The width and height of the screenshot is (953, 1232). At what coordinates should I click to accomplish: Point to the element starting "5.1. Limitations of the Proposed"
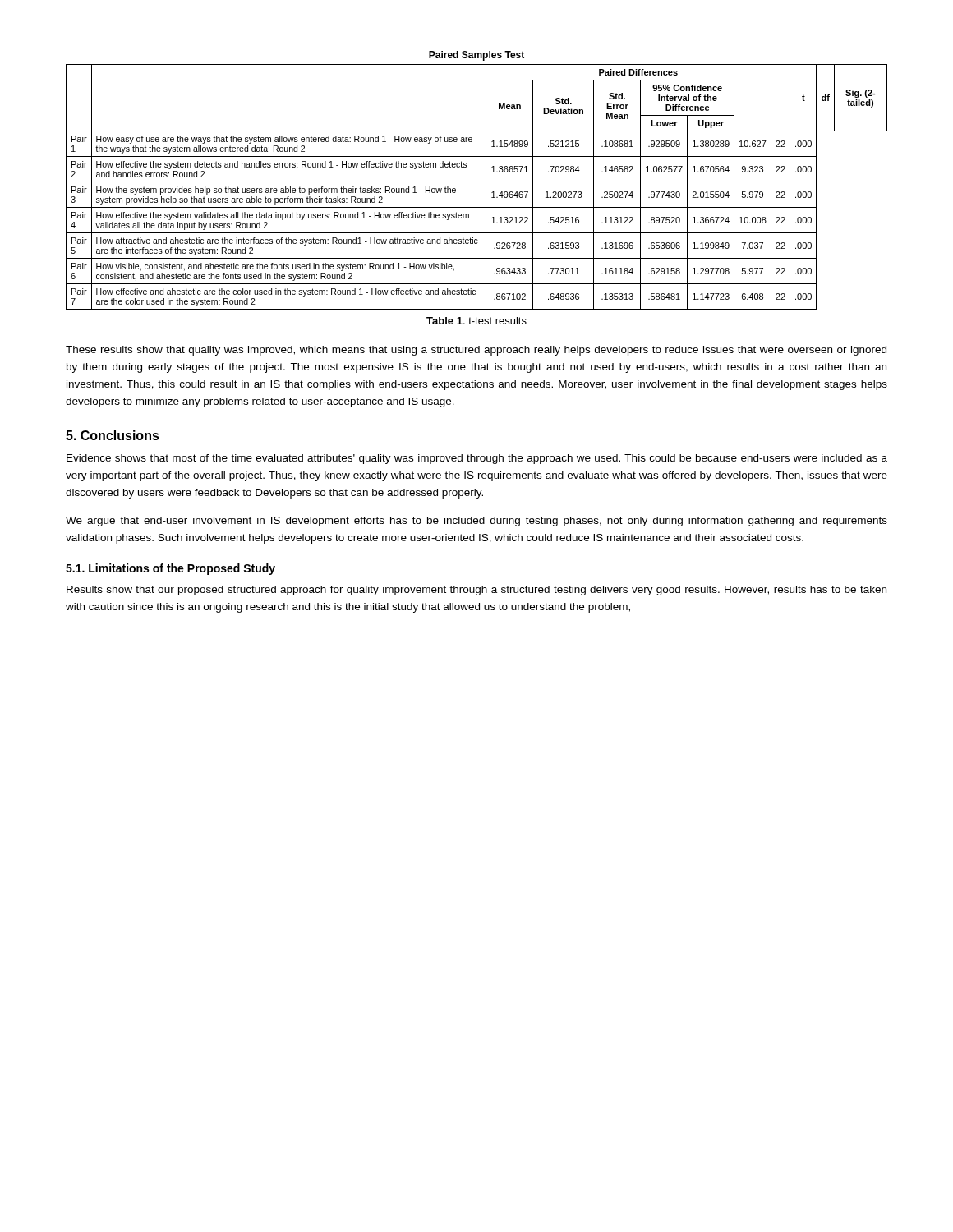(x=171, y=569)
